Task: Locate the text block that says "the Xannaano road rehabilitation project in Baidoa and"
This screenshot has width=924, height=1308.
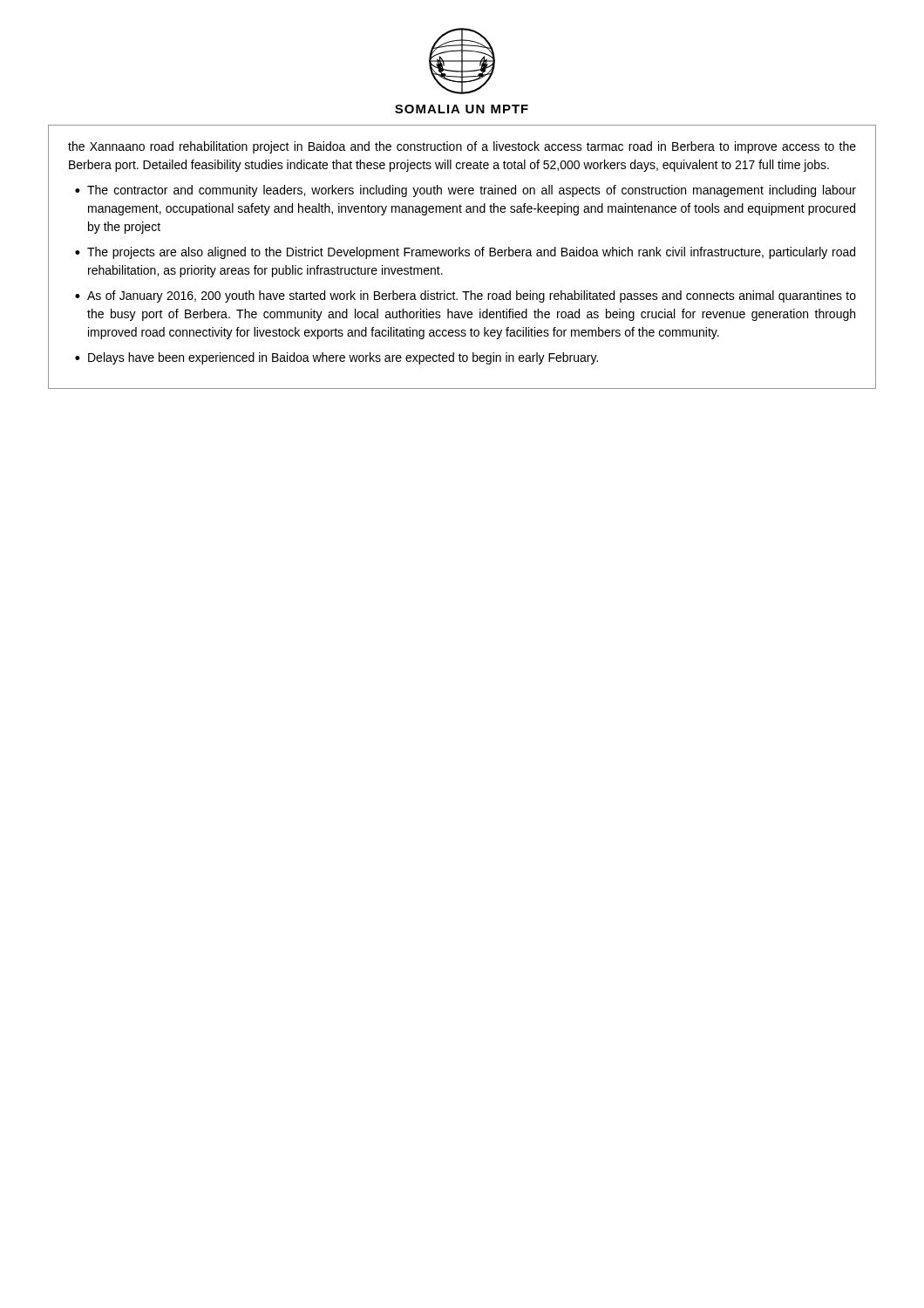Action: 462,156
